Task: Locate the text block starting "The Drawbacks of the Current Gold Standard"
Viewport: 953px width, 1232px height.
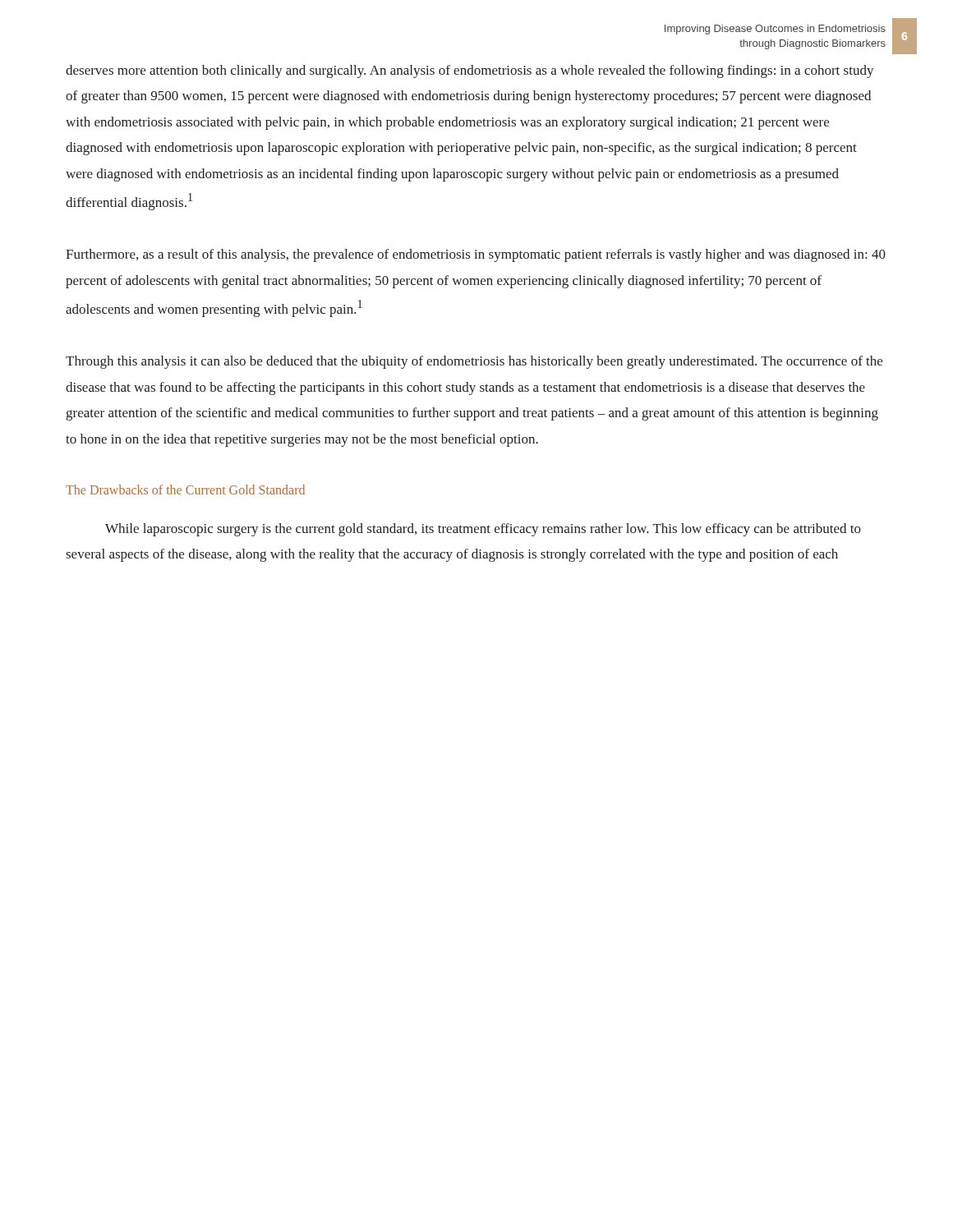Action: click(185, 490)
